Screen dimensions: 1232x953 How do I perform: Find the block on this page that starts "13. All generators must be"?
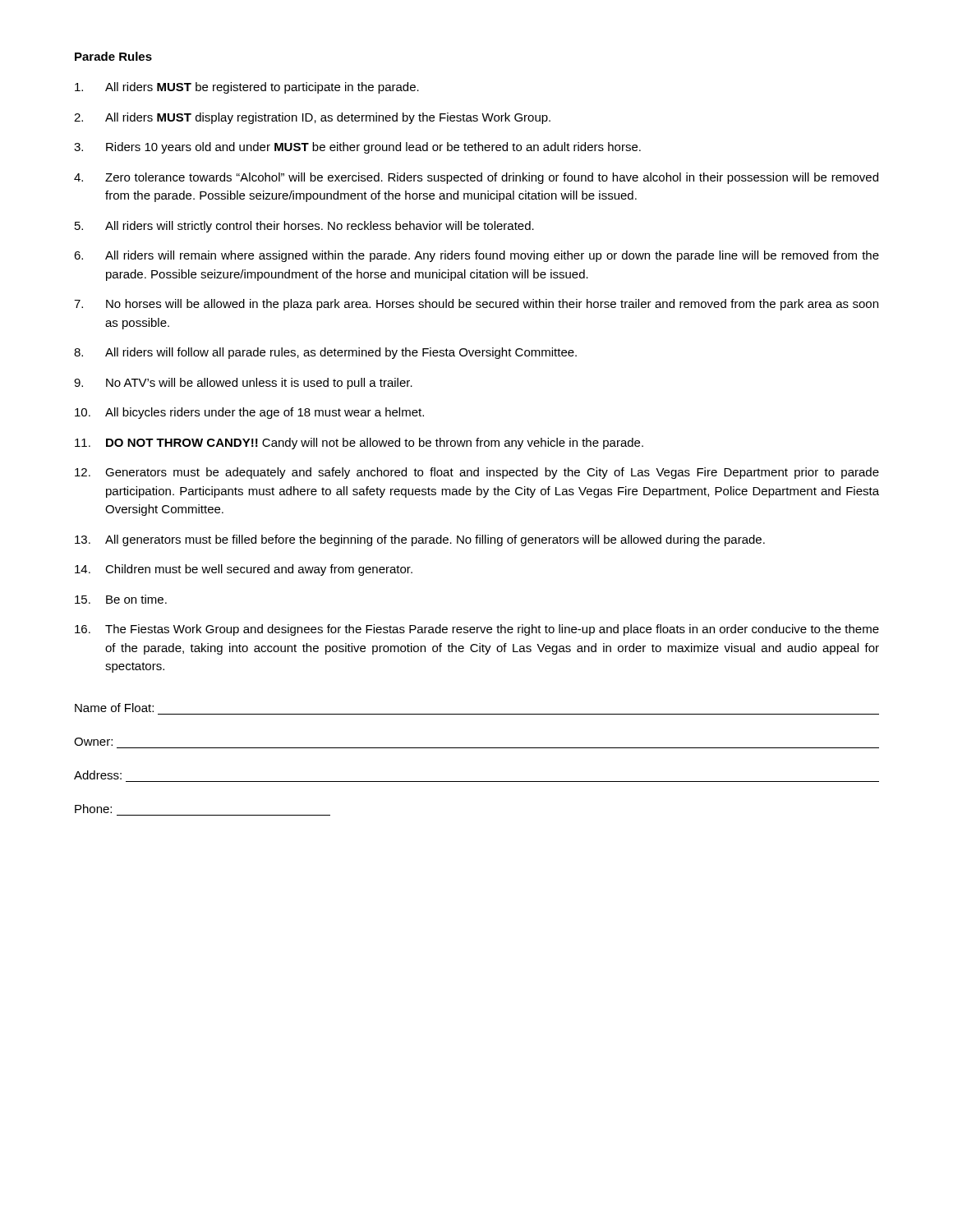[x=476, y=539]
